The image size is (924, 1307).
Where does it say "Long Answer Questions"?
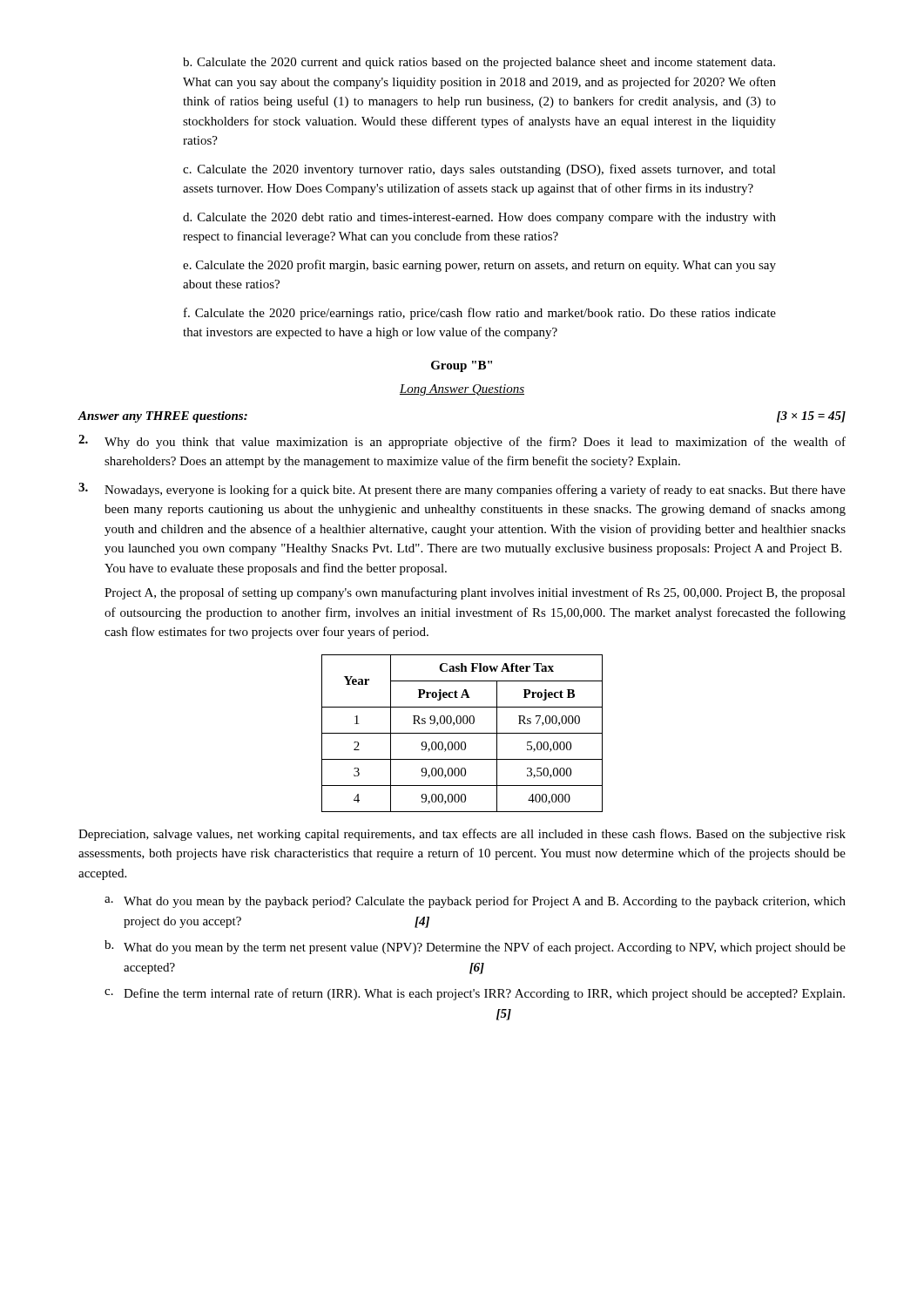coord(462,388)
